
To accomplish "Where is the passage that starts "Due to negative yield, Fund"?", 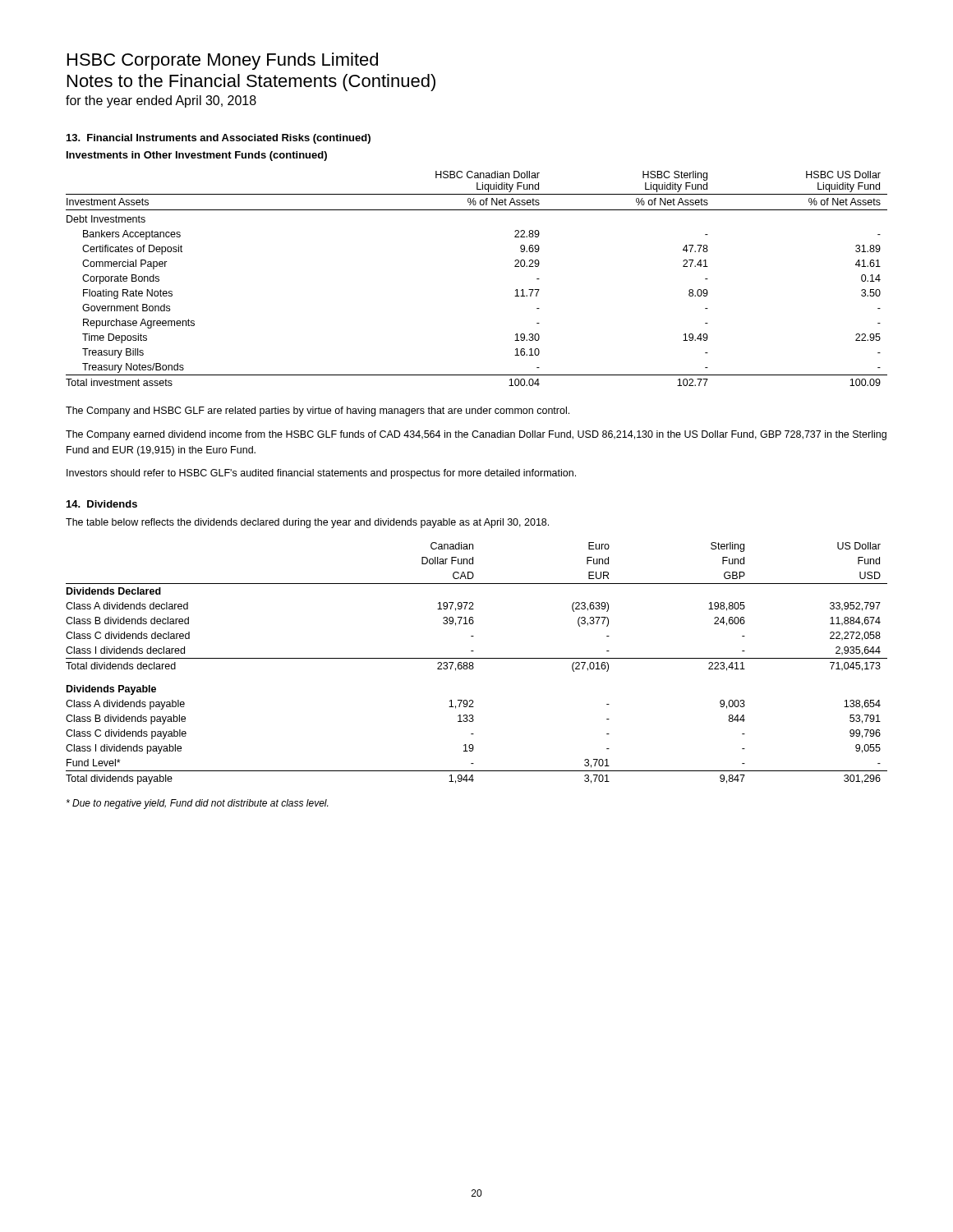I will point(198,803).
